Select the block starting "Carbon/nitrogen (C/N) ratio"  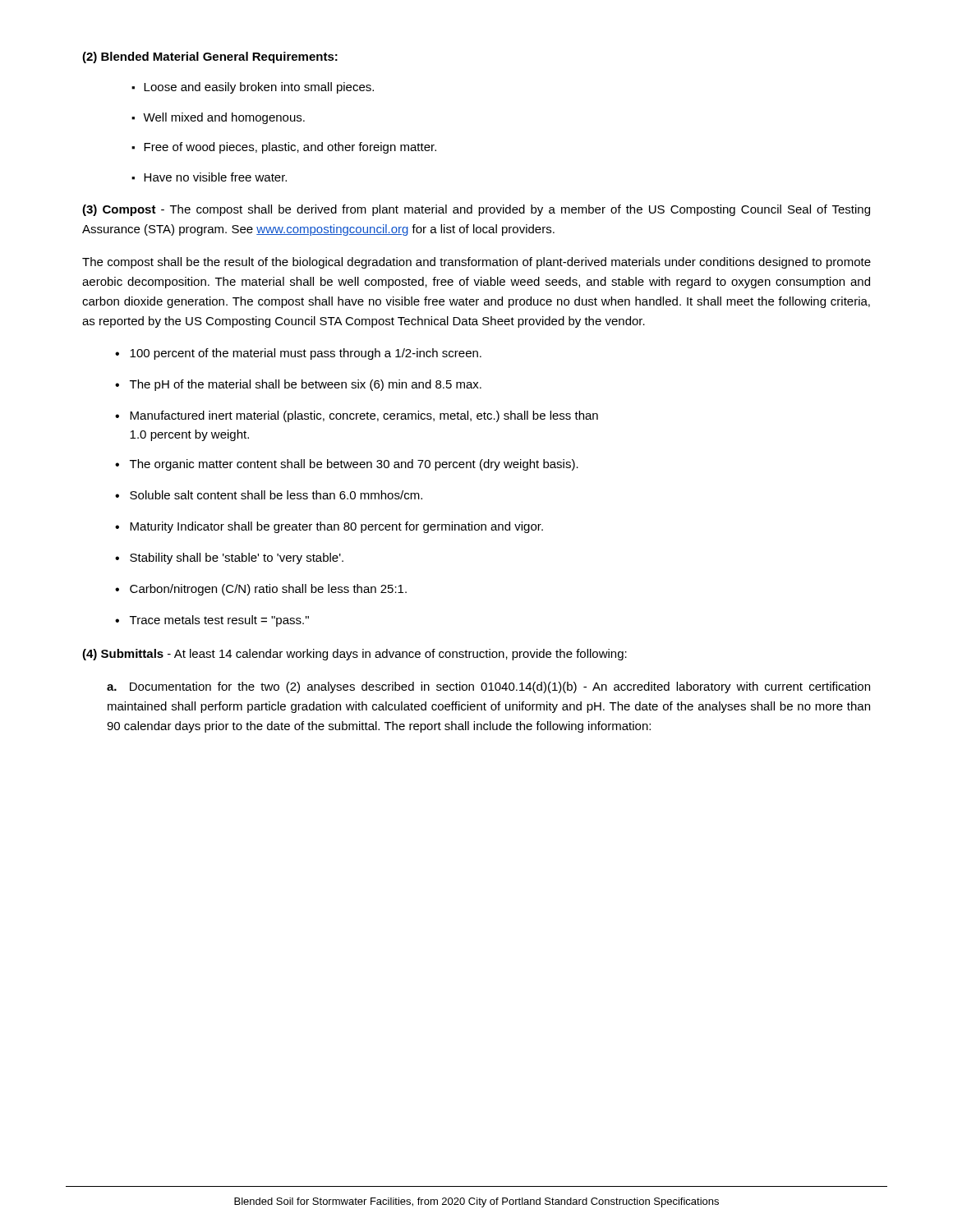point(269,588)
